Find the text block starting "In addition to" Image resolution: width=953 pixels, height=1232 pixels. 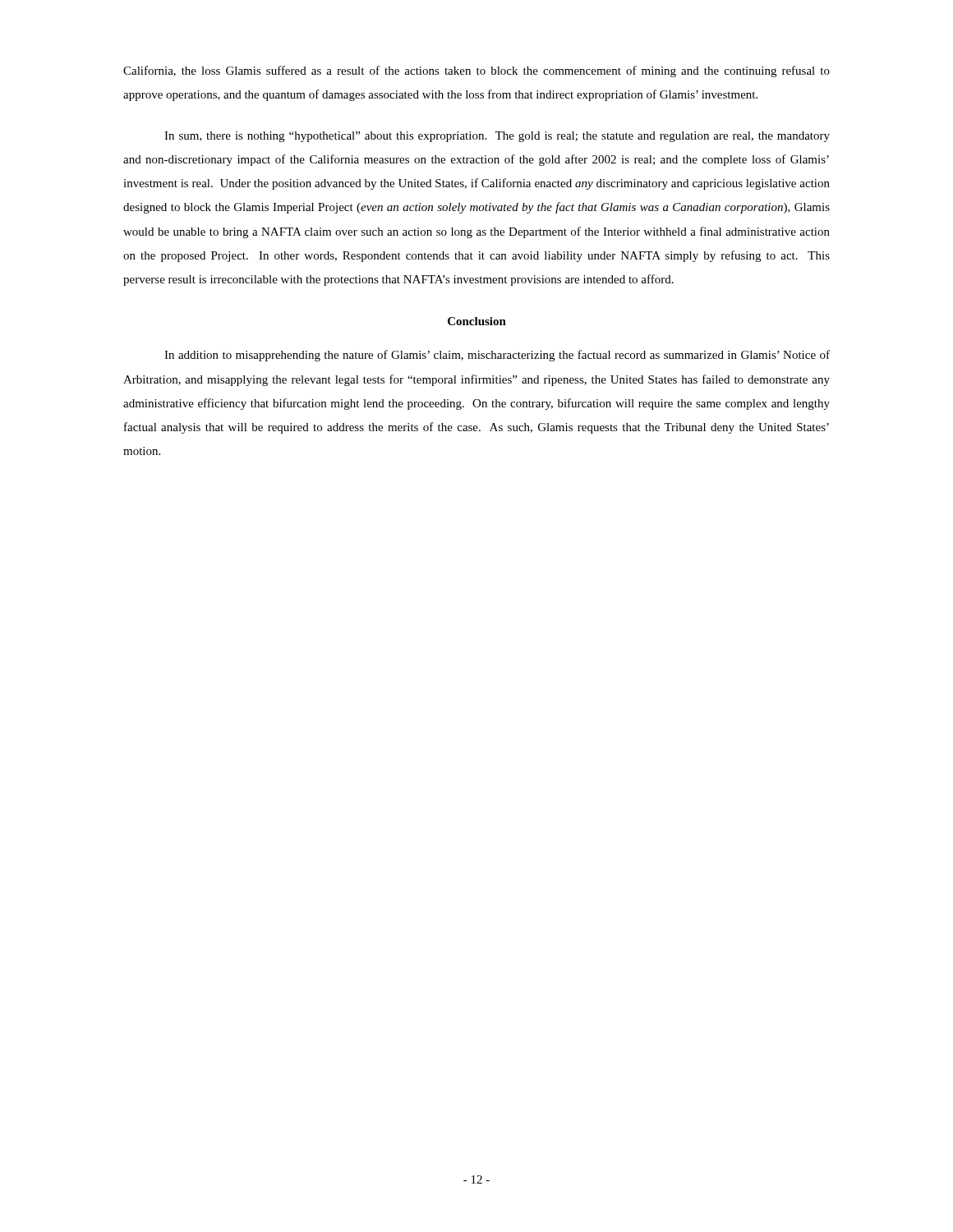[476, 404]
